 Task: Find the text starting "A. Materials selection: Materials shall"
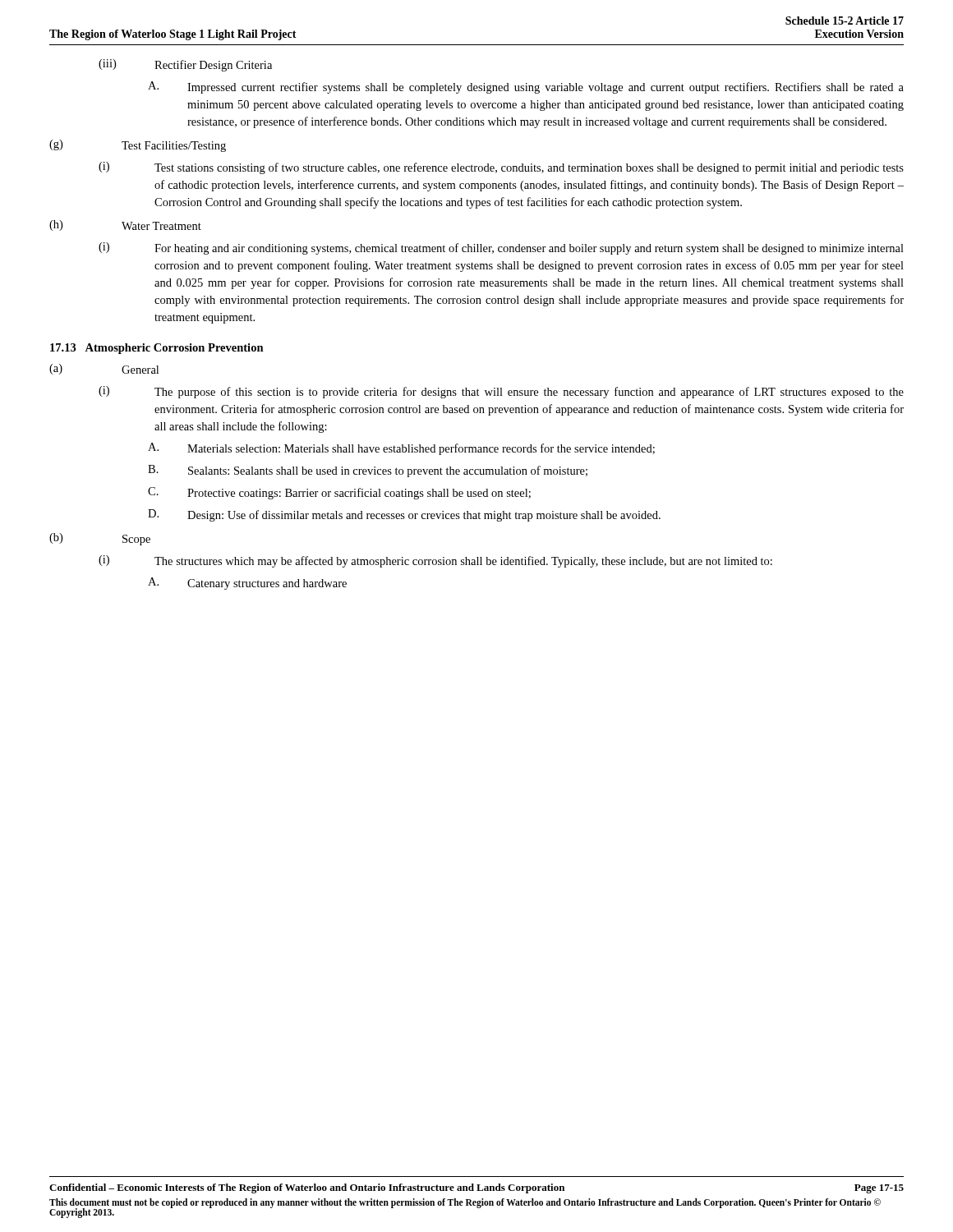coord(526,449)
